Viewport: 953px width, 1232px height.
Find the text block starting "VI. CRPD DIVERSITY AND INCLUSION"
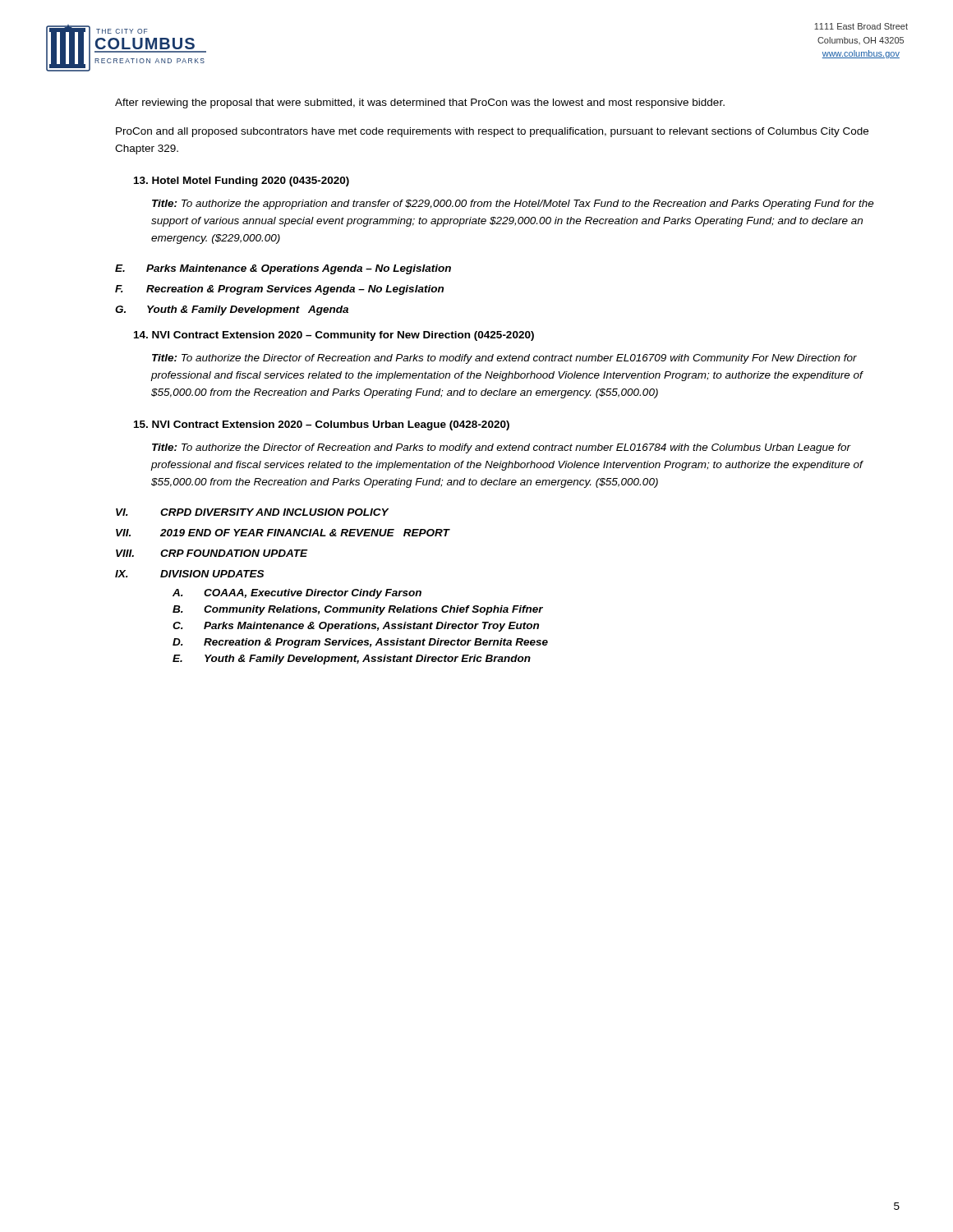(252, 512)
